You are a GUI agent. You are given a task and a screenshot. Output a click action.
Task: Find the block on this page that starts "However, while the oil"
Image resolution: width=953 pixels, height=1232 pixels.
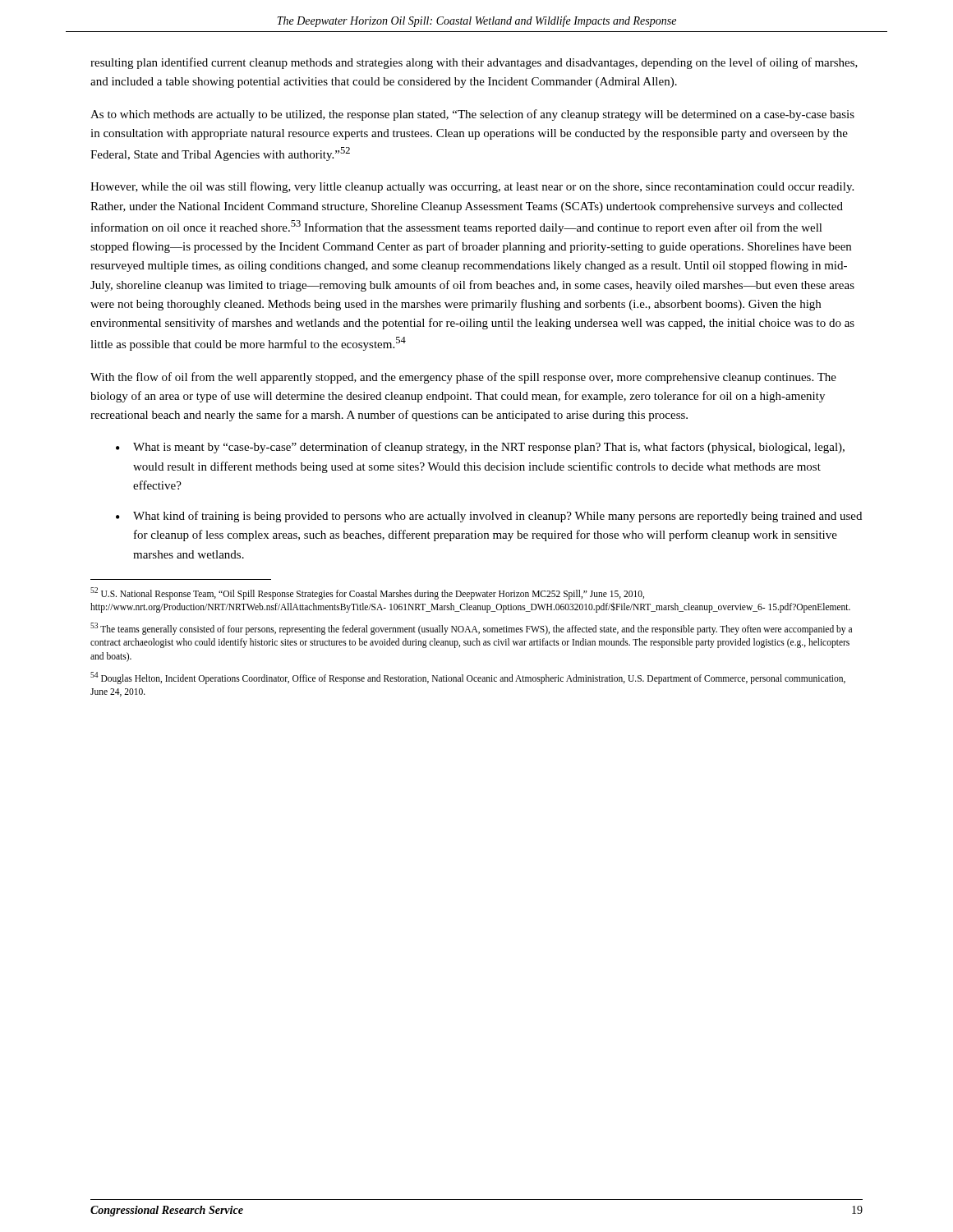coord(472,265)
